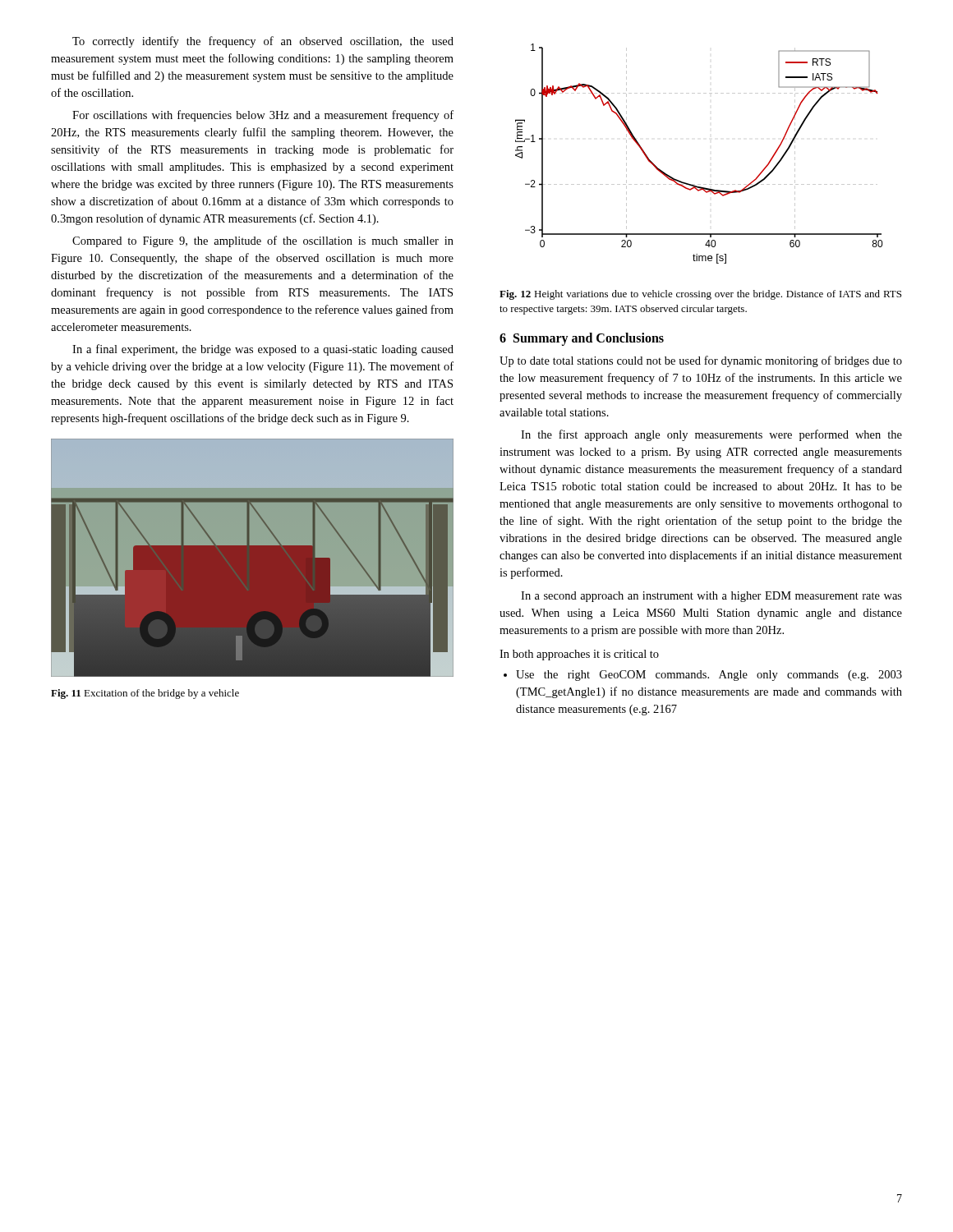
Task: Click on the region starting "For oscillations with frequencies below 3Hz and"
Action: click(x=252, y=167)
